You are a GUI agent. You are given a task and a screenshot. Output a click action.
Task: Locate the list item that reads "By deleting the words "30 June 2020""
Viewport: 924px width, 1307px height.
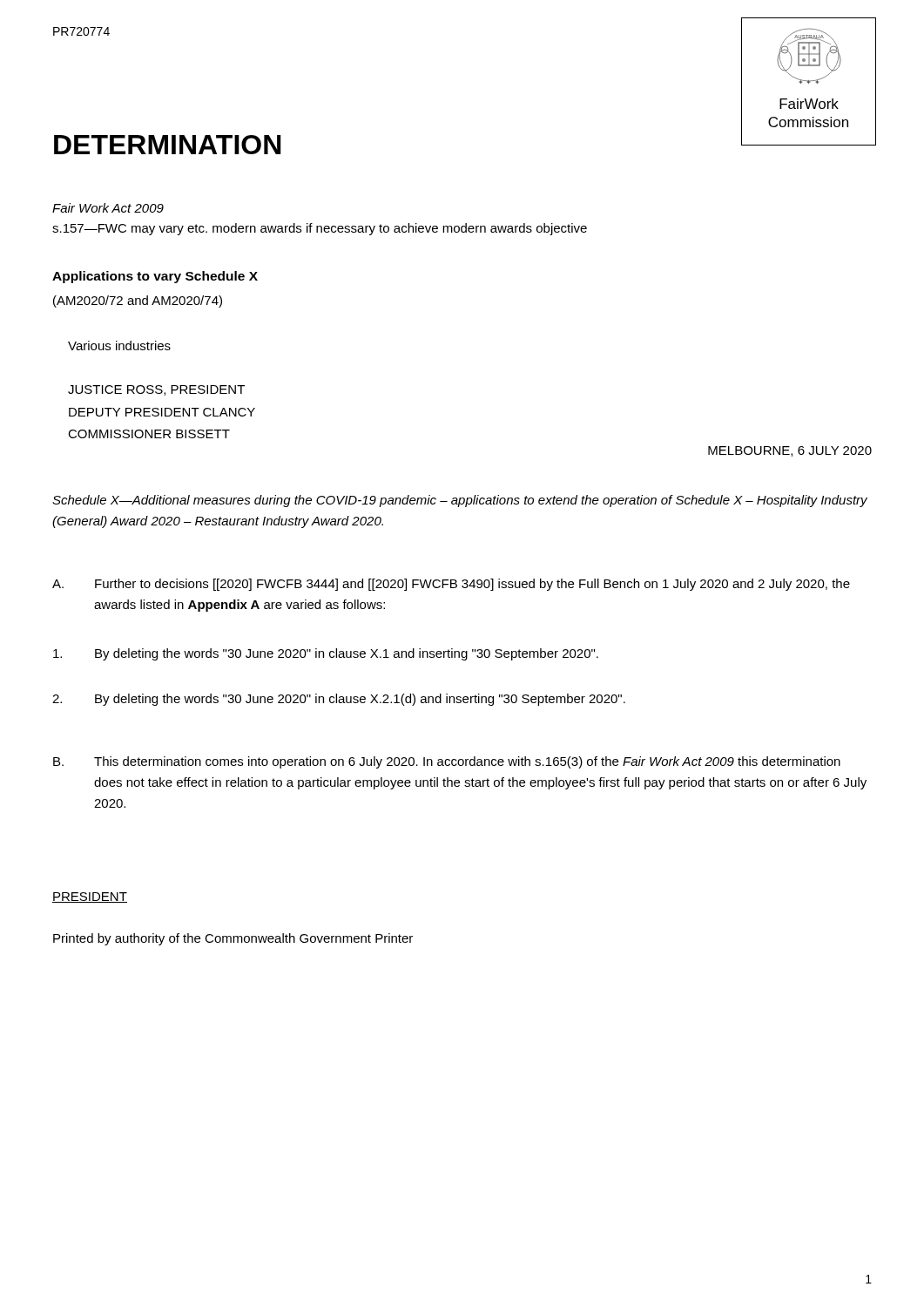(460, 654)
